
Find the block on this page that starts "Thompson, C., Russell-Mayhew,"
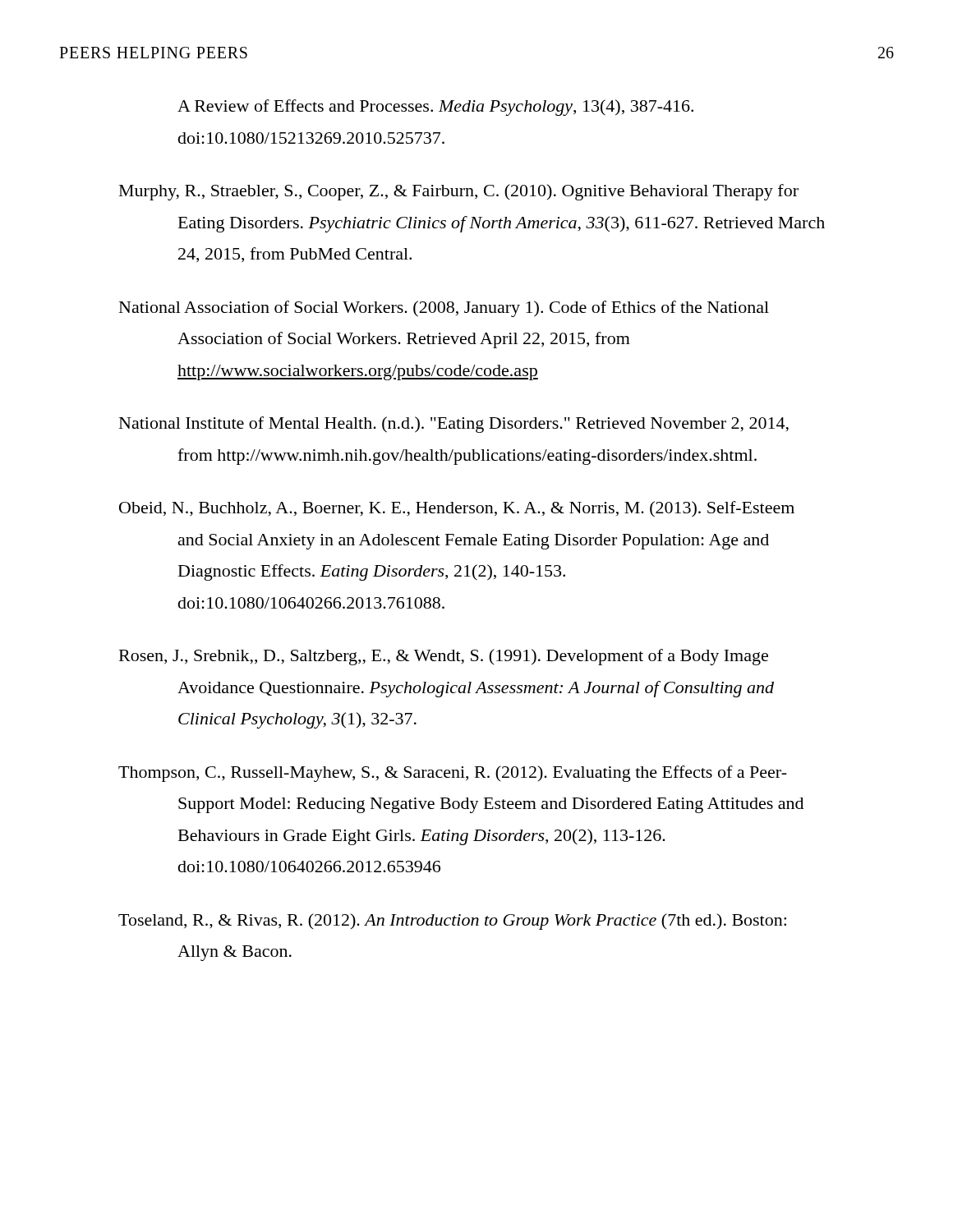(476, 819)
